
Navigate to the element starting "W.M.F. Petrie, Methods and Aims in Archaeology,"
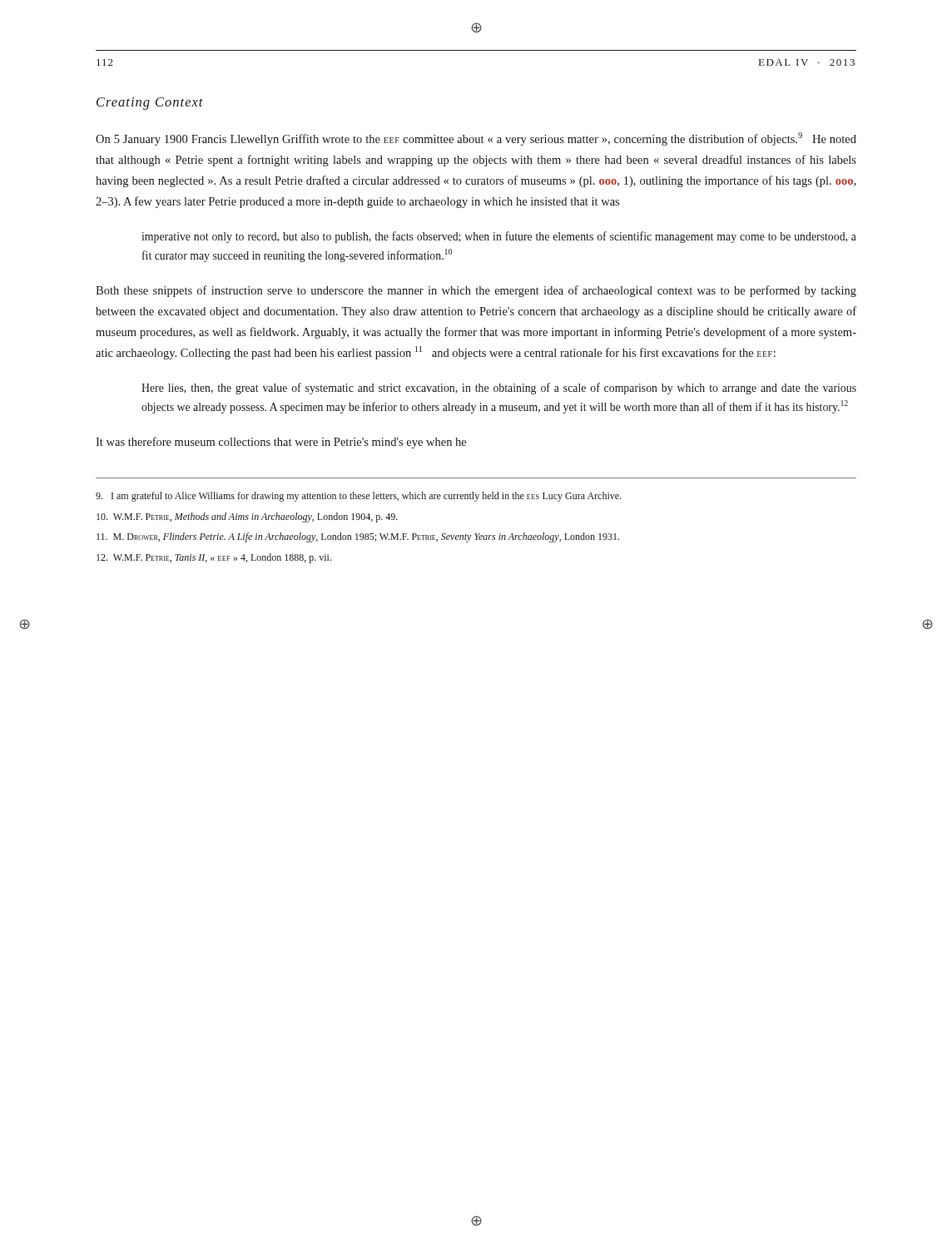coord(247,516)
